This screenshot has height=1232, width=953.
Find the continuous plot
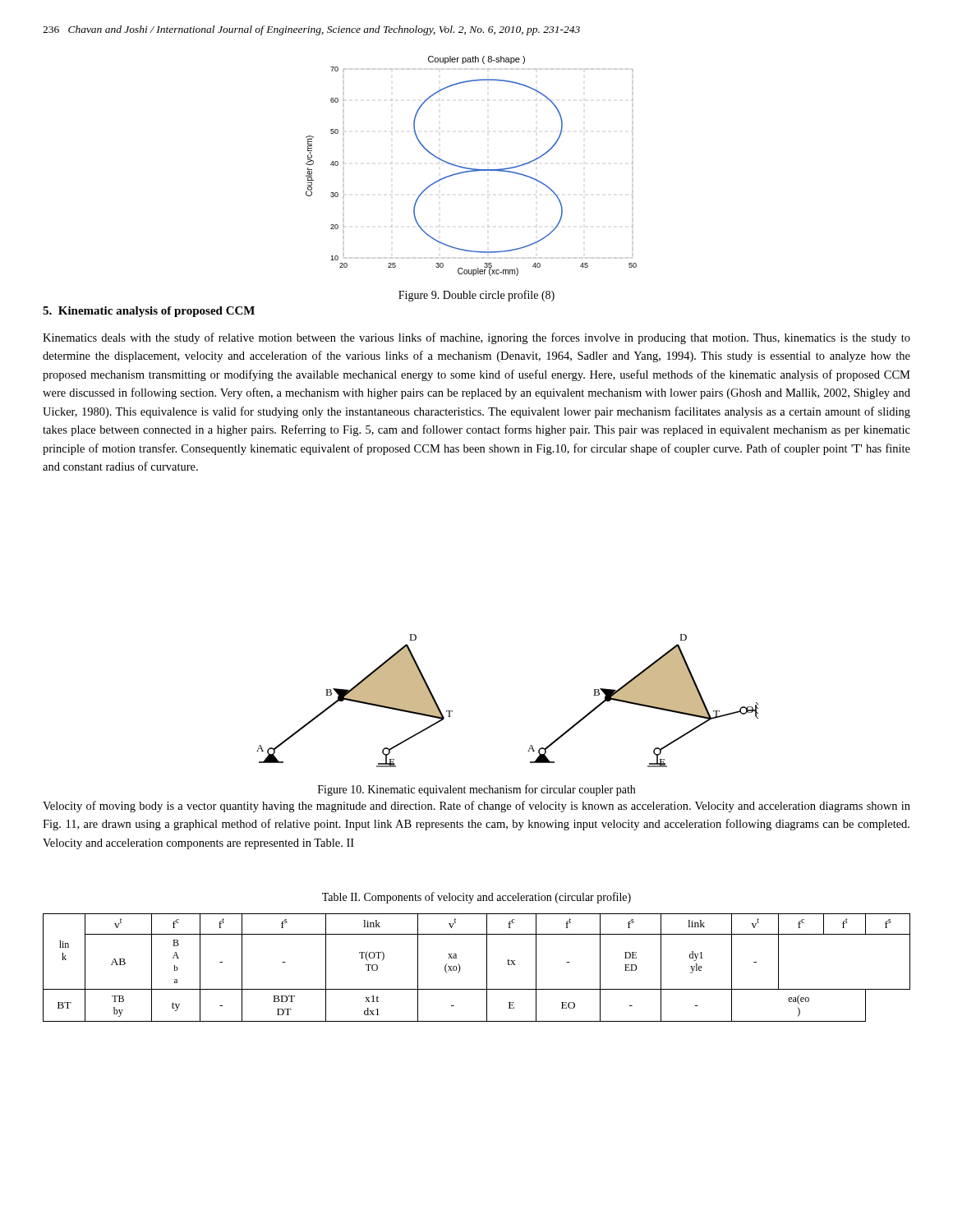476,166
